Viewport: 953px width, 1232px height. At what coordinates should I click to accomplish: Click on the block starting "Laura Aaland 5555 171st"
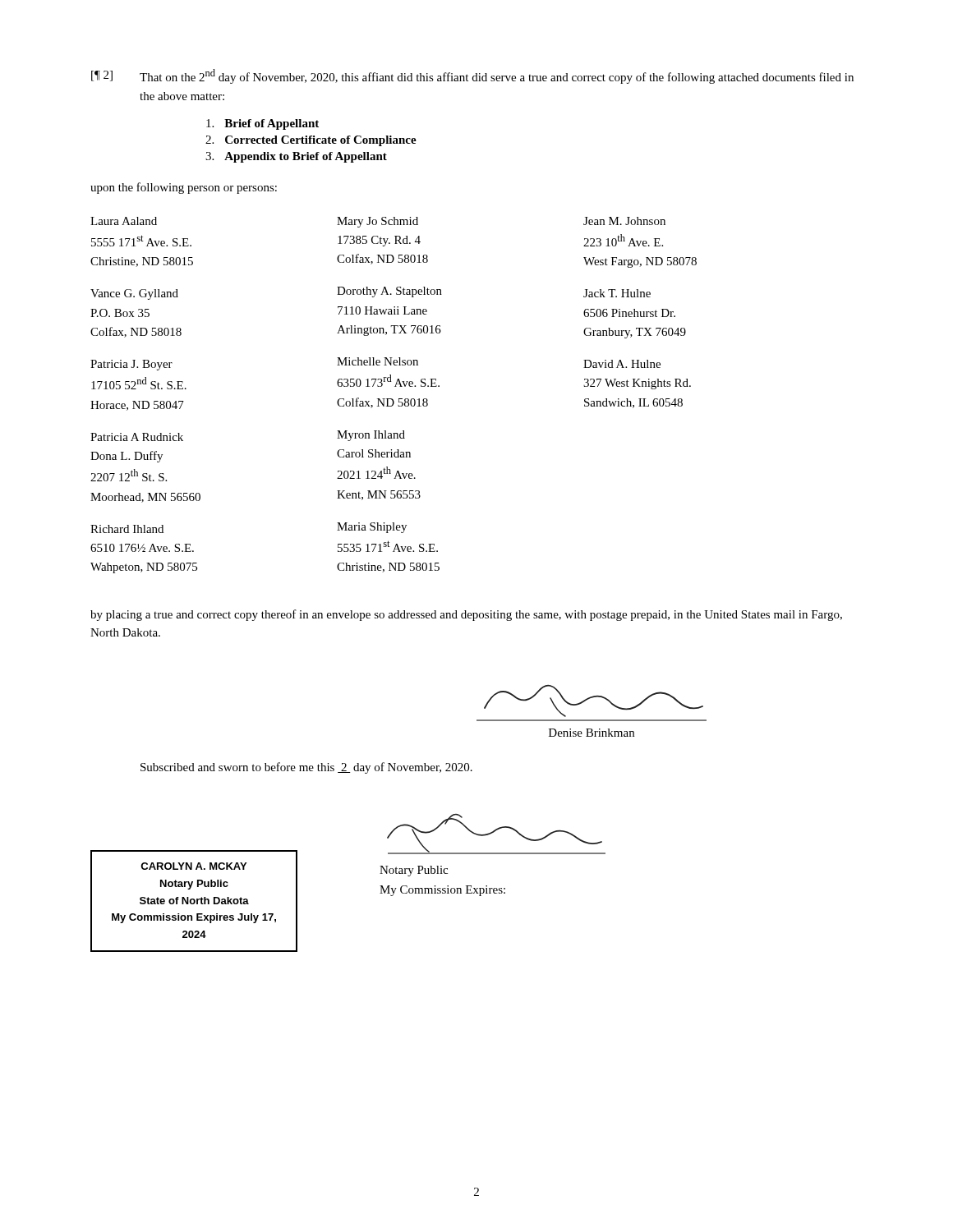tap(378, 222)
